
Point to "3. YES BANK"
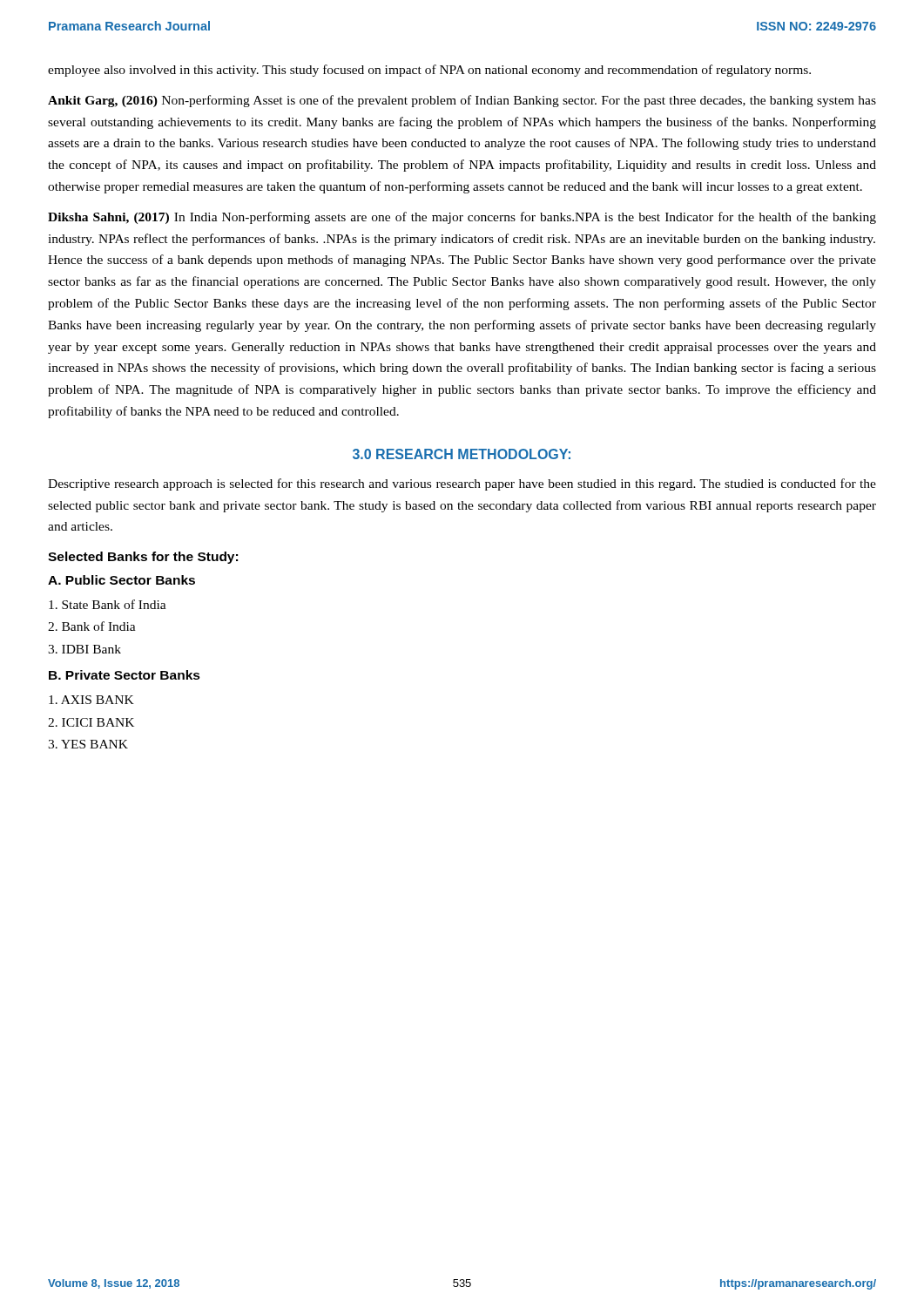[x=88, y=744]
